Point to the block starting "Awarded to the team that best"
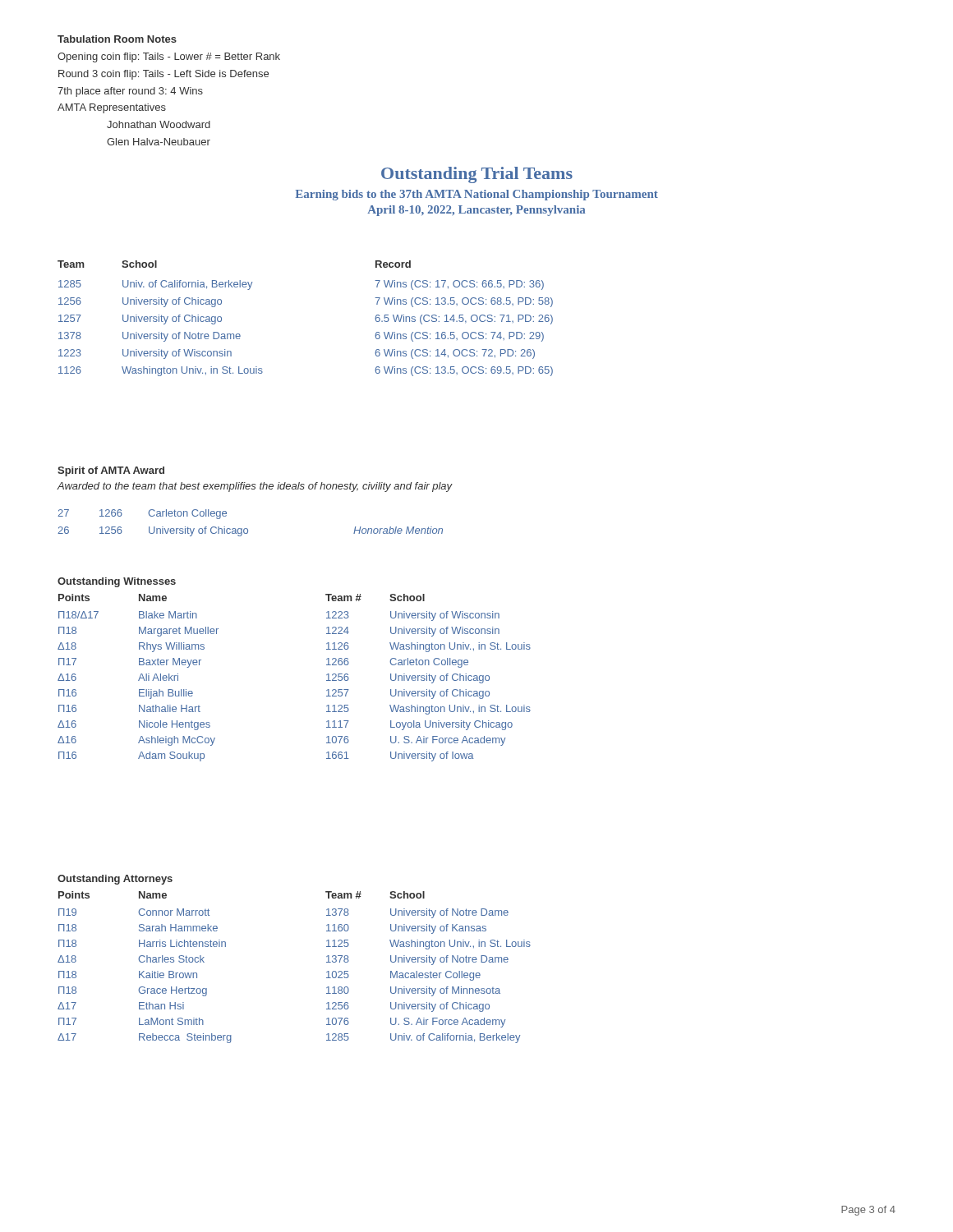Image resolution: width=953 pixels, height=1232 pixels. point(255,486)
